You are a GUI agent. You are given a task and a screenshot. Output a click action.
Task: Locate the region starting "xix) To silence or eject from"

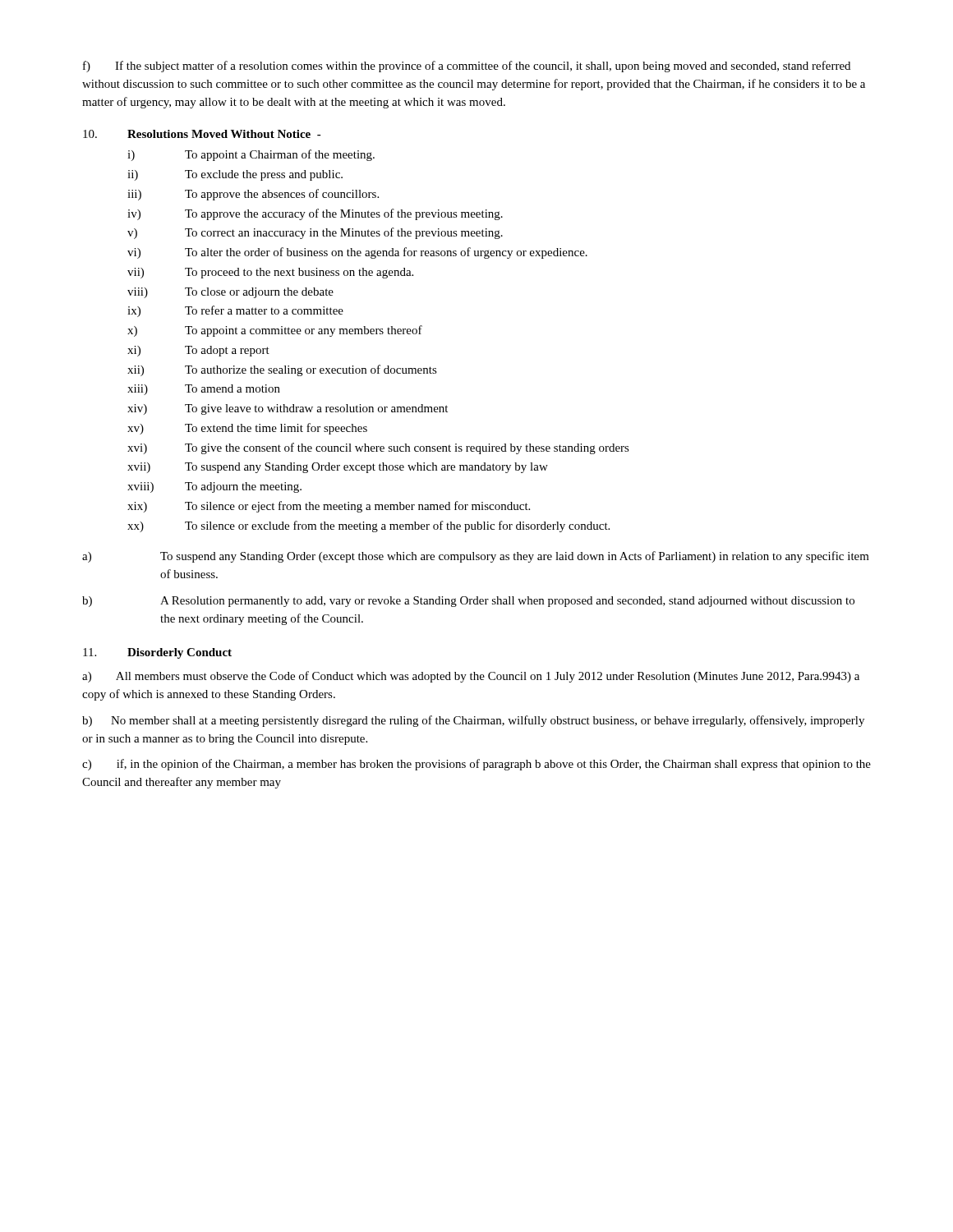coord(499,506)
